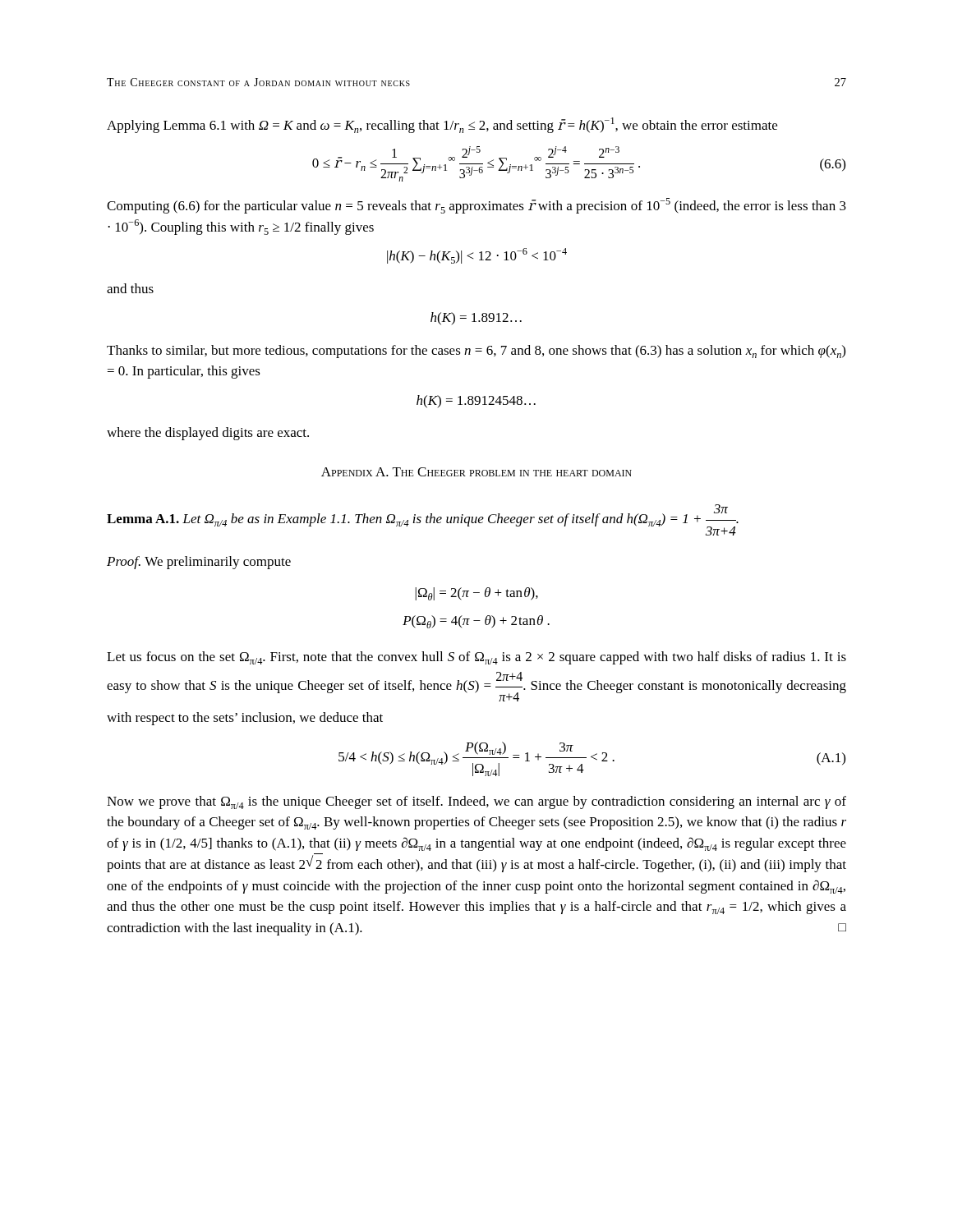This screenshot has width=953, height=1232.
Task: Select the text block starting "Proof. We preliminarily compute"
Action: 199,563
